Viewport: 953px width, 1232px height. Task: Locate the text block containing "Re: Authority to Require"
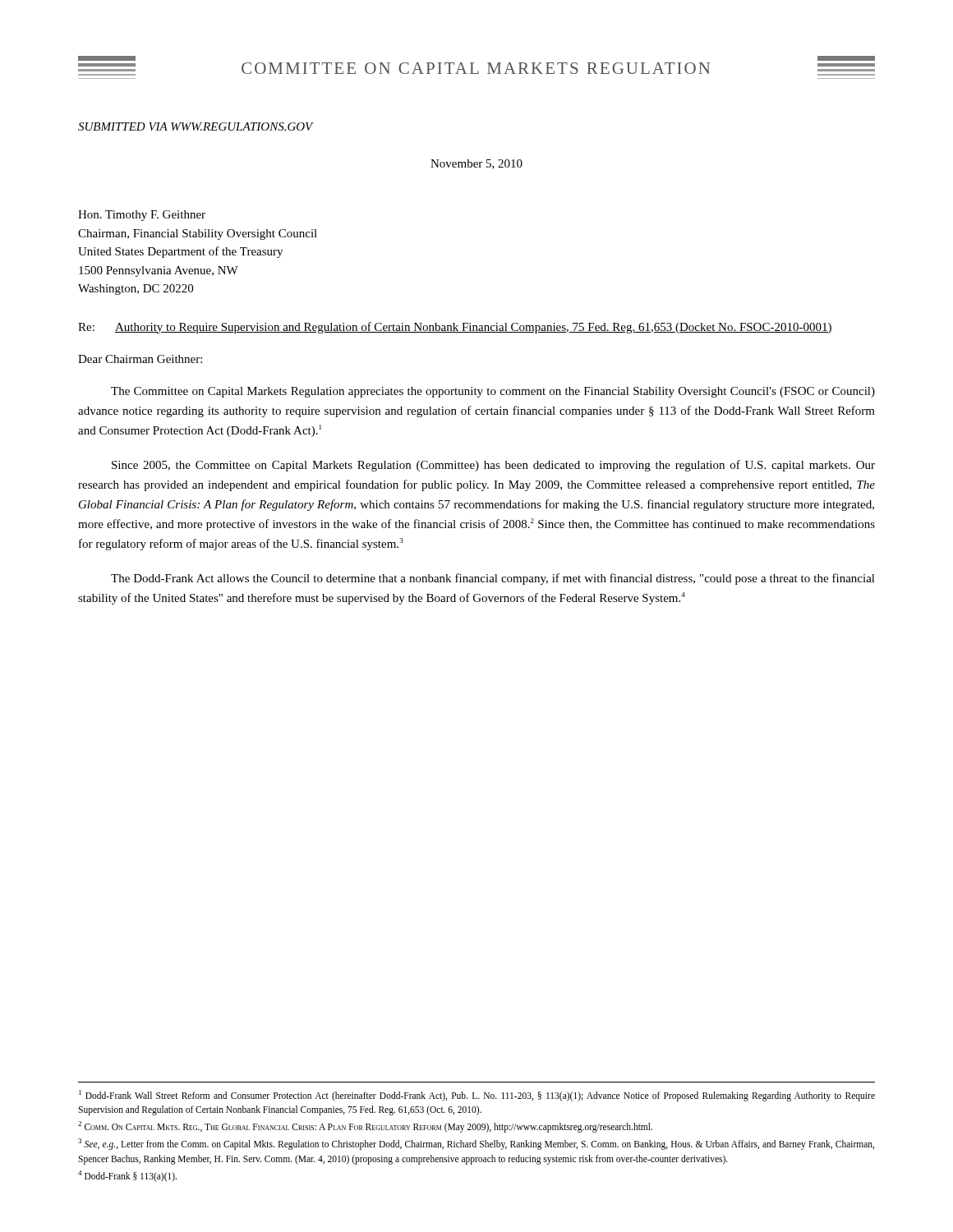coord(476,327)
